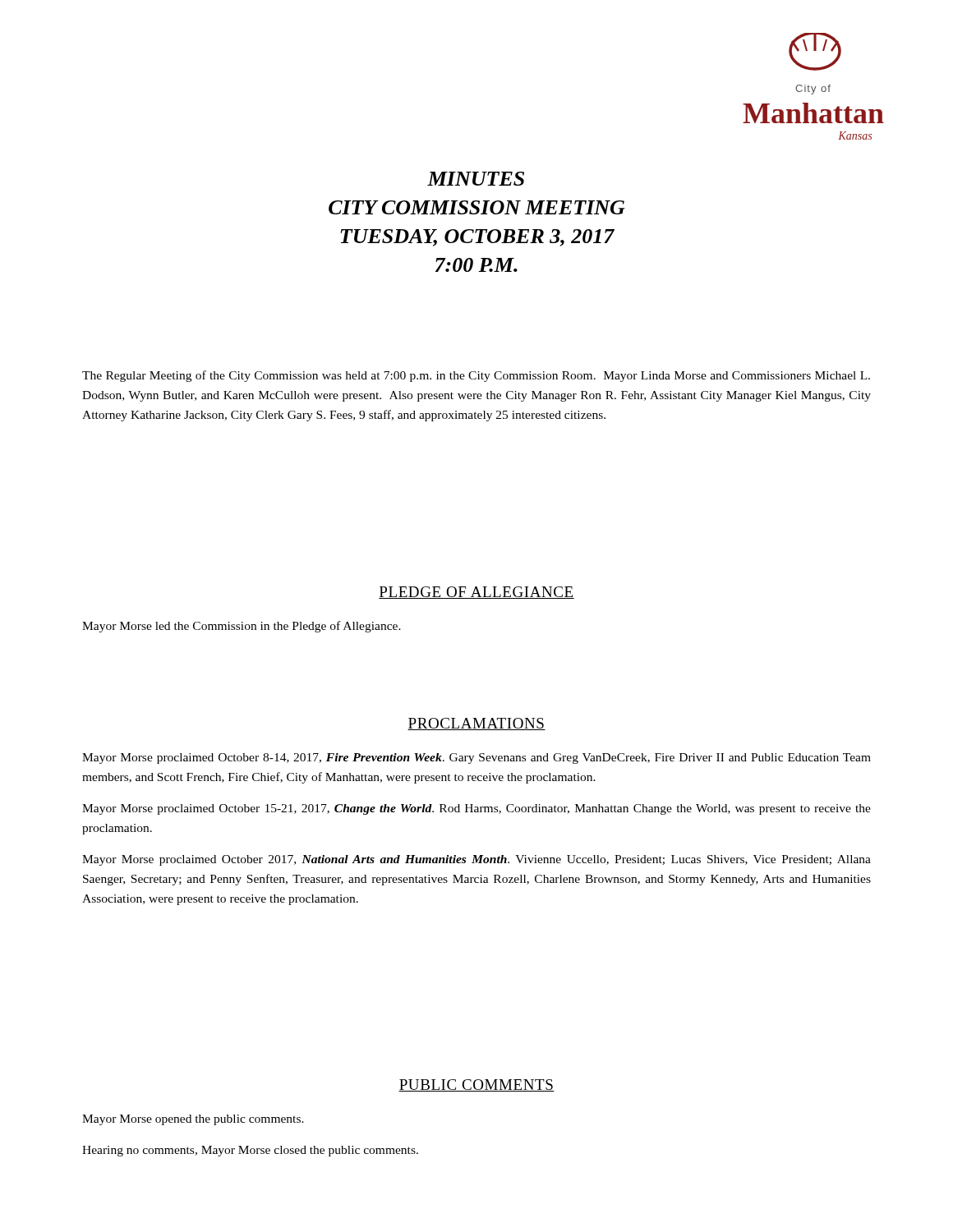The image size is (953, 1232).
Task: Find the text starting "Hearing no comments, Mayor Morse closed the"
Action: [x=250, y=1151]
